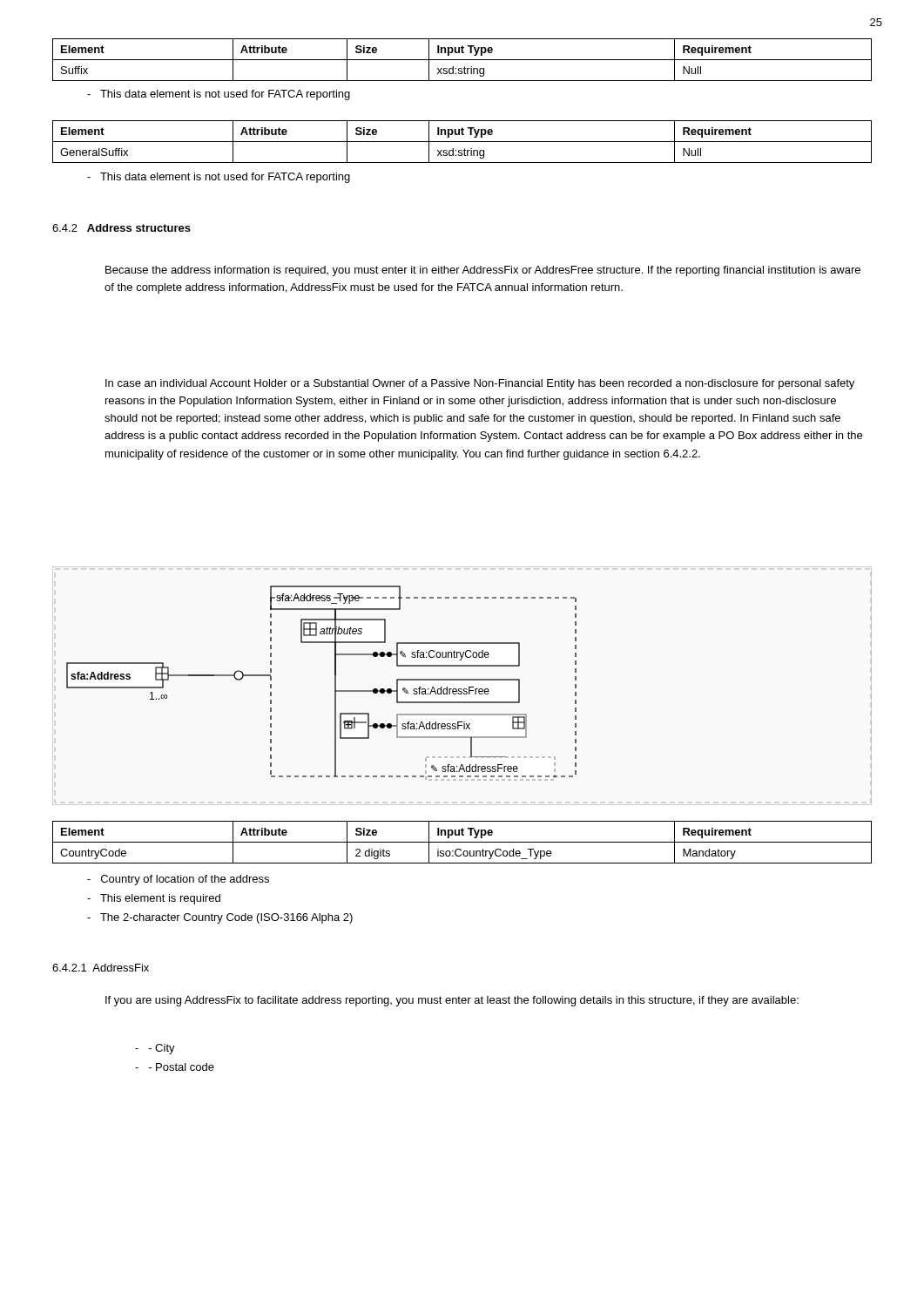The width and height of the screenshot is (924, 1307).
Task: Find the block starting "- - City"
Action: pyautogui.click(x=155, y=1048)
